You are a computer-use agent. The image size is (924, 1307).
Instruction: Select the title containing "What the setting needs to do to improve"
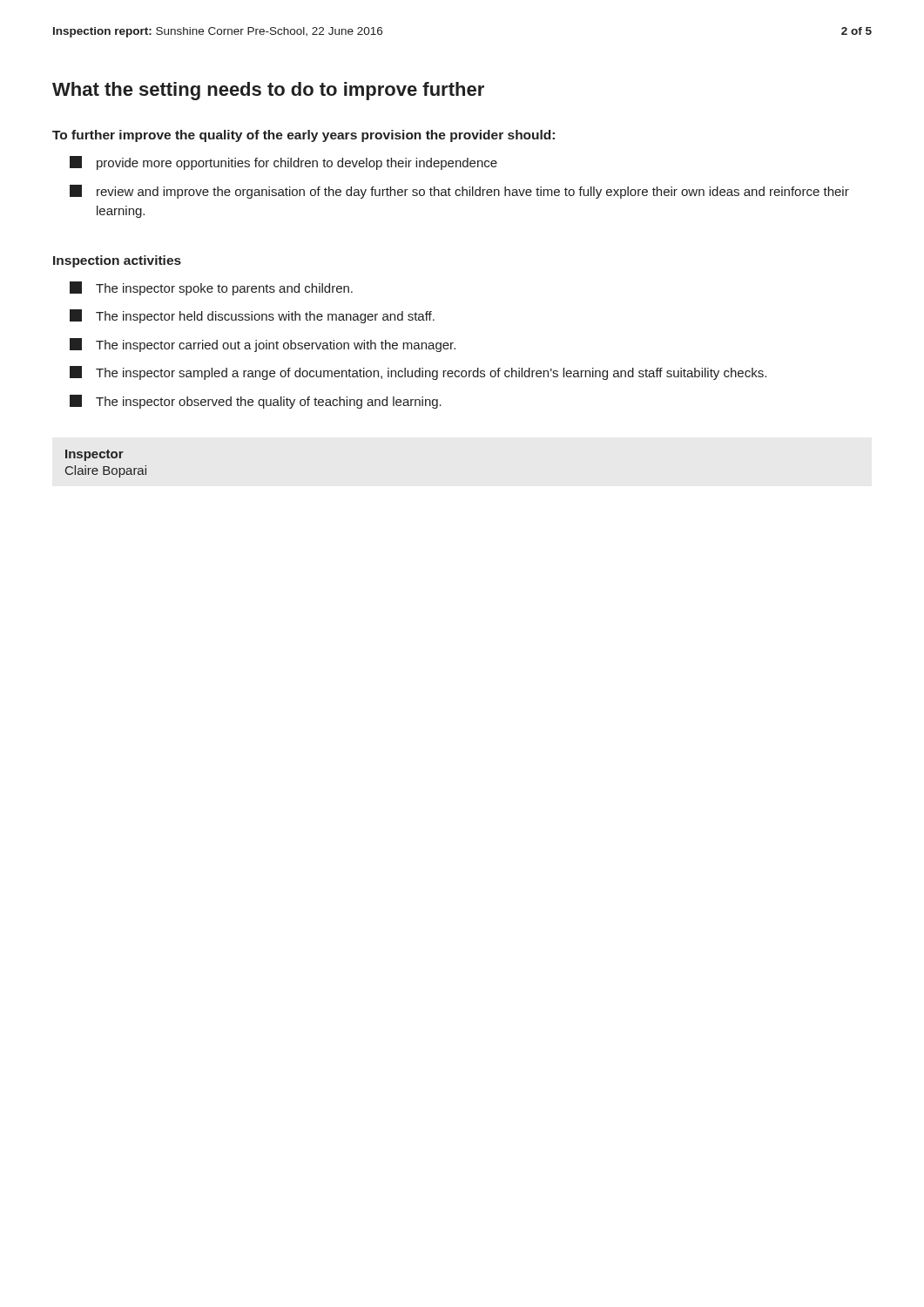tap(268, 89)
